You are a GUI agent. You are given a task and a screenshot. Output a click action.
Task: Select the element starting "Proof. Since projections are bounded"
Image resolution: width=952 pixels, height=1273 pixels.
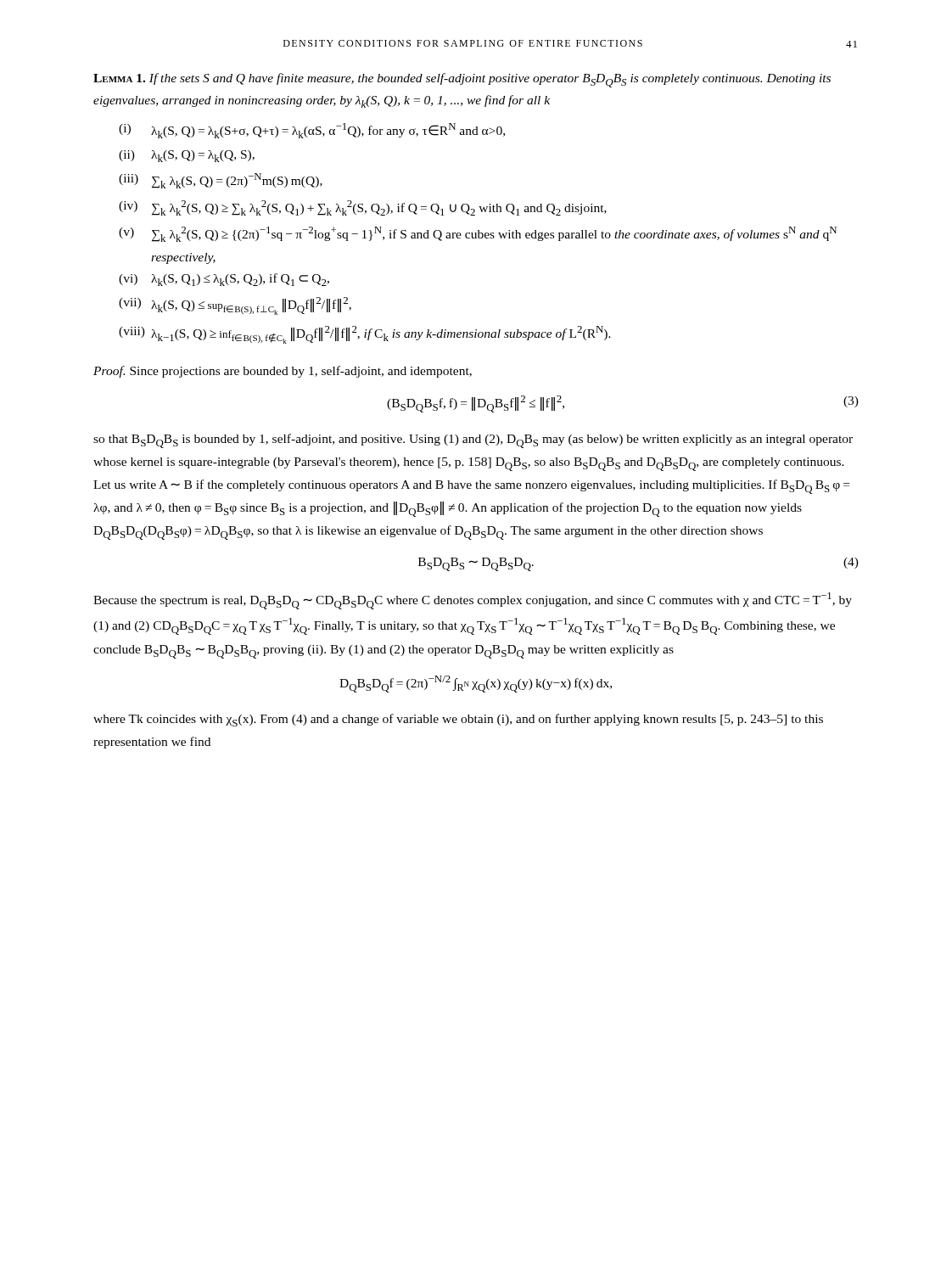476,371
